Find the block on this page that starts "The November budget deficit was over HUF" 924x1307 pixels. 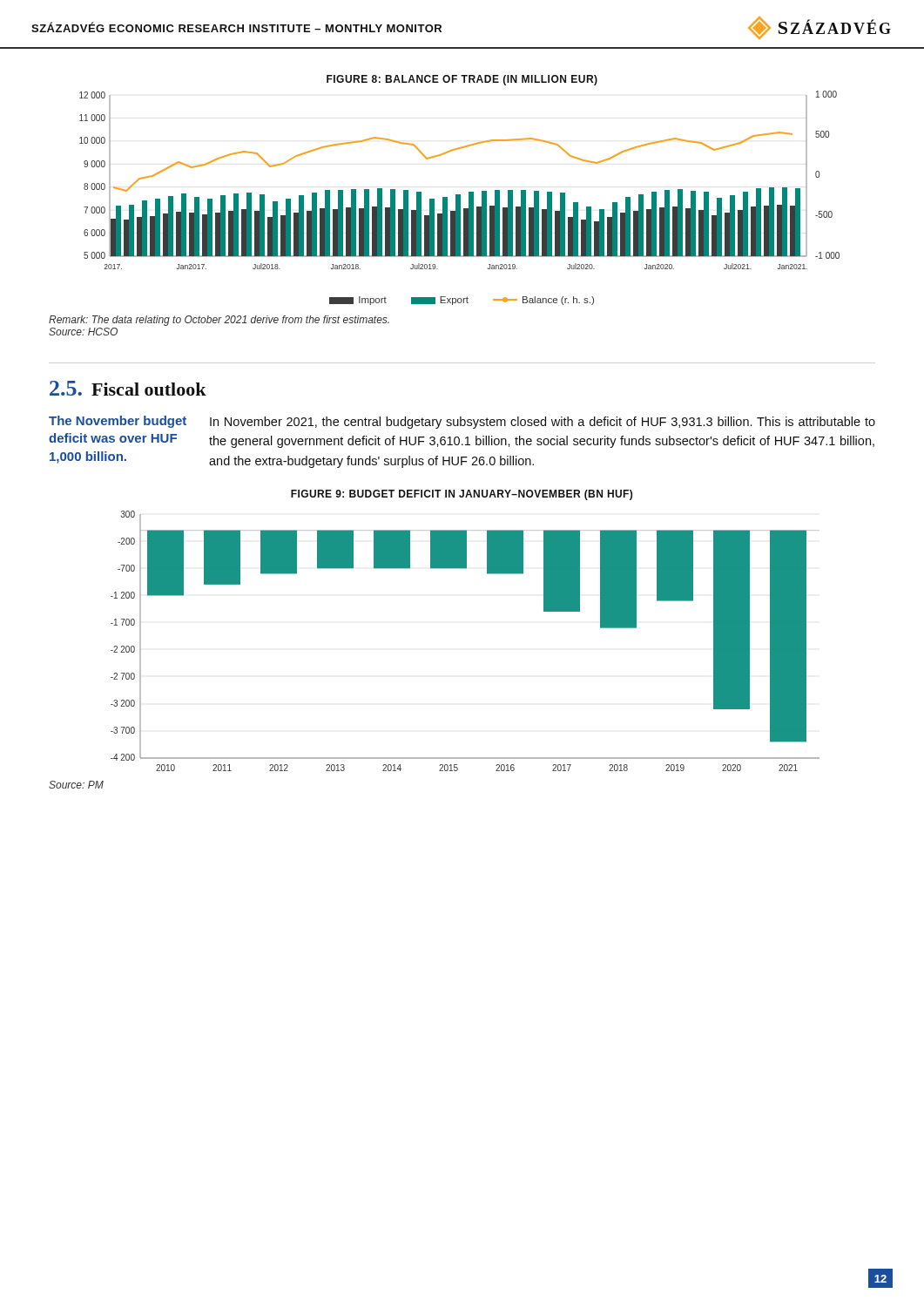point(118,438)
